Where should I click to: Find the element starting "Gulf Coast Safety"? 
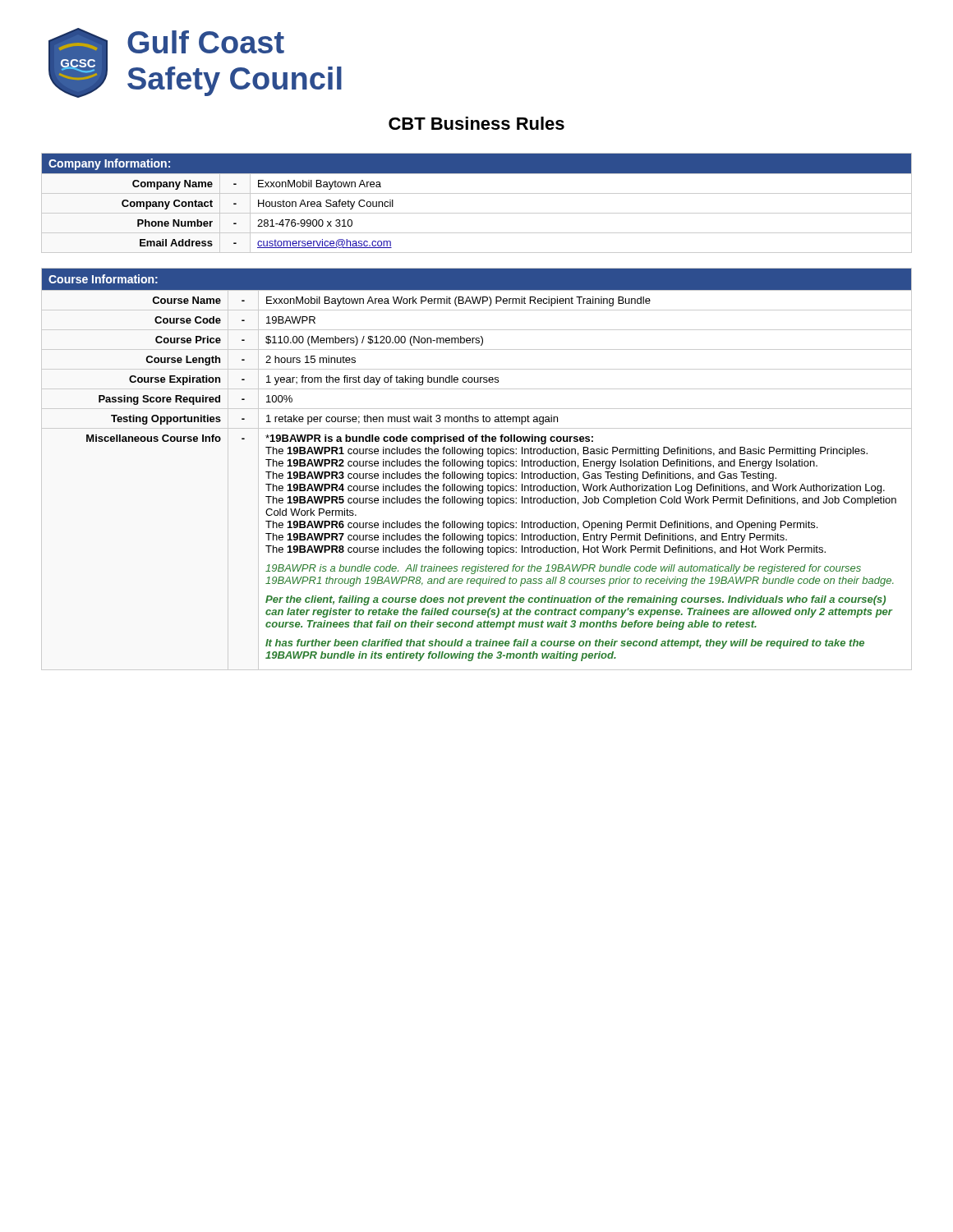(x=235, y=62)
